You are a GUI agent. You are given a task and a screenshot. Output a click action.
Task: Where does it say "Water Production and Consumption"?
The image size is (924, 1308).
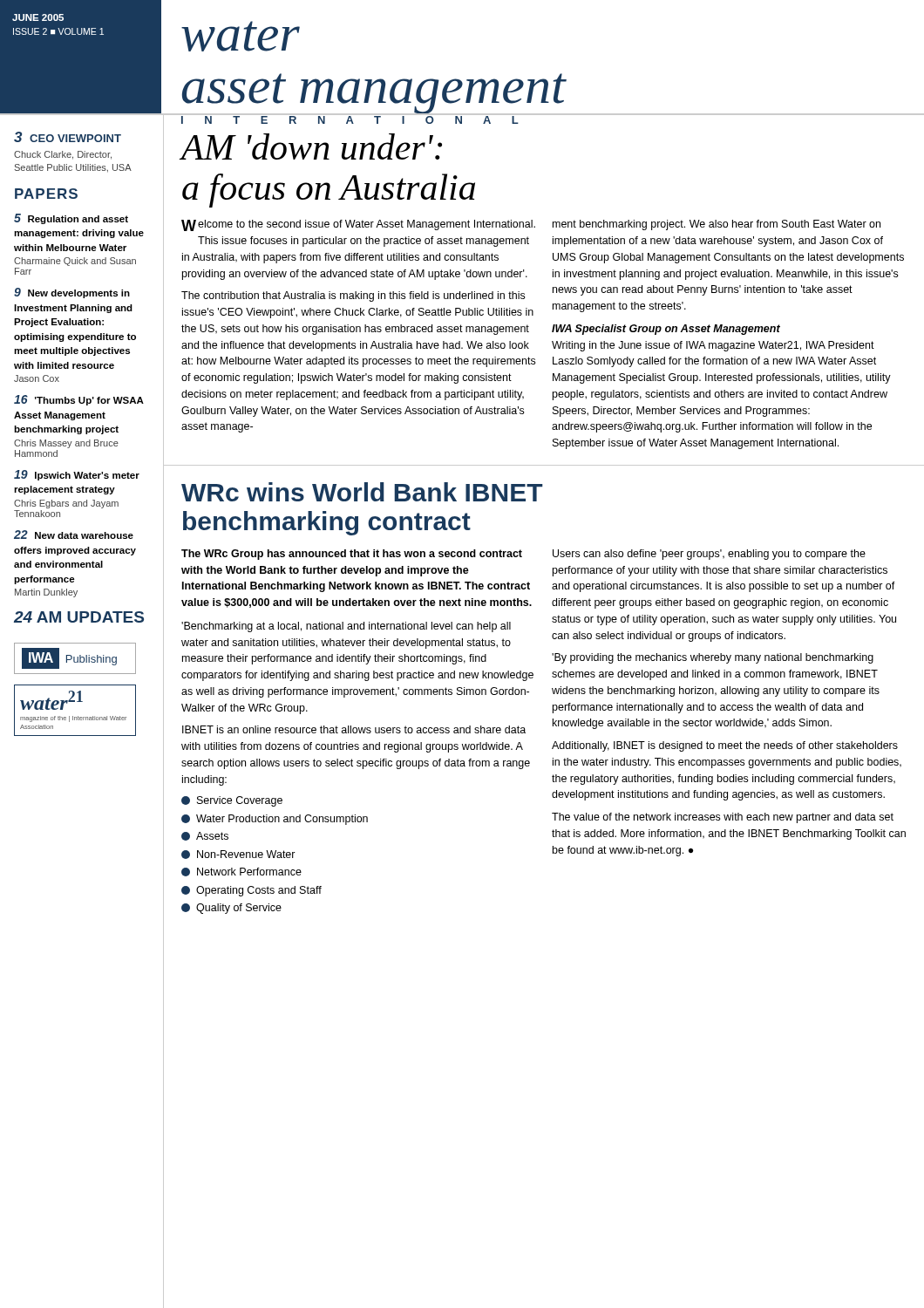pos(275,819)
